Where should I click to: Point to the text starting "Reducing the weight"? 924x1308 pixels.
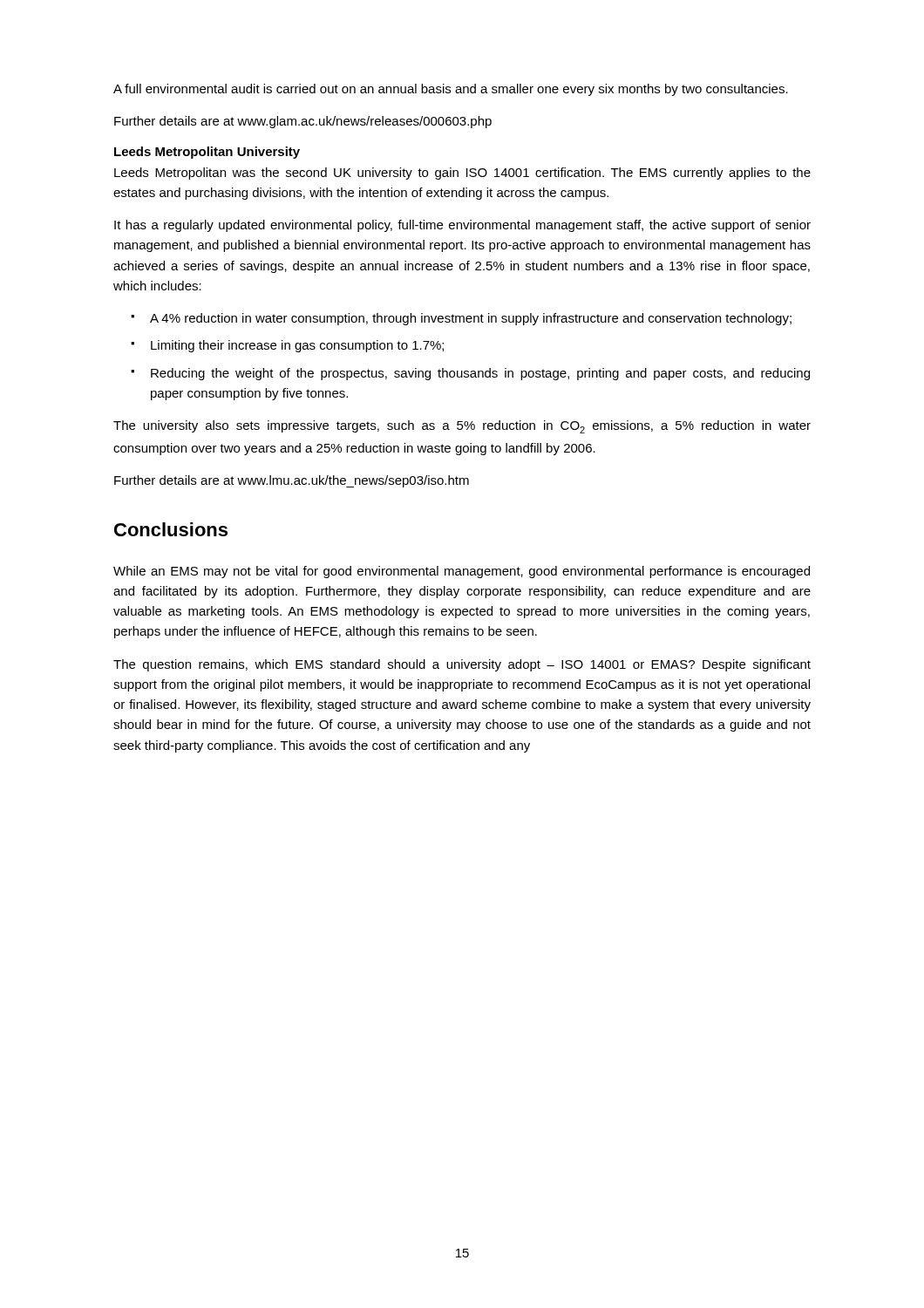480,382
